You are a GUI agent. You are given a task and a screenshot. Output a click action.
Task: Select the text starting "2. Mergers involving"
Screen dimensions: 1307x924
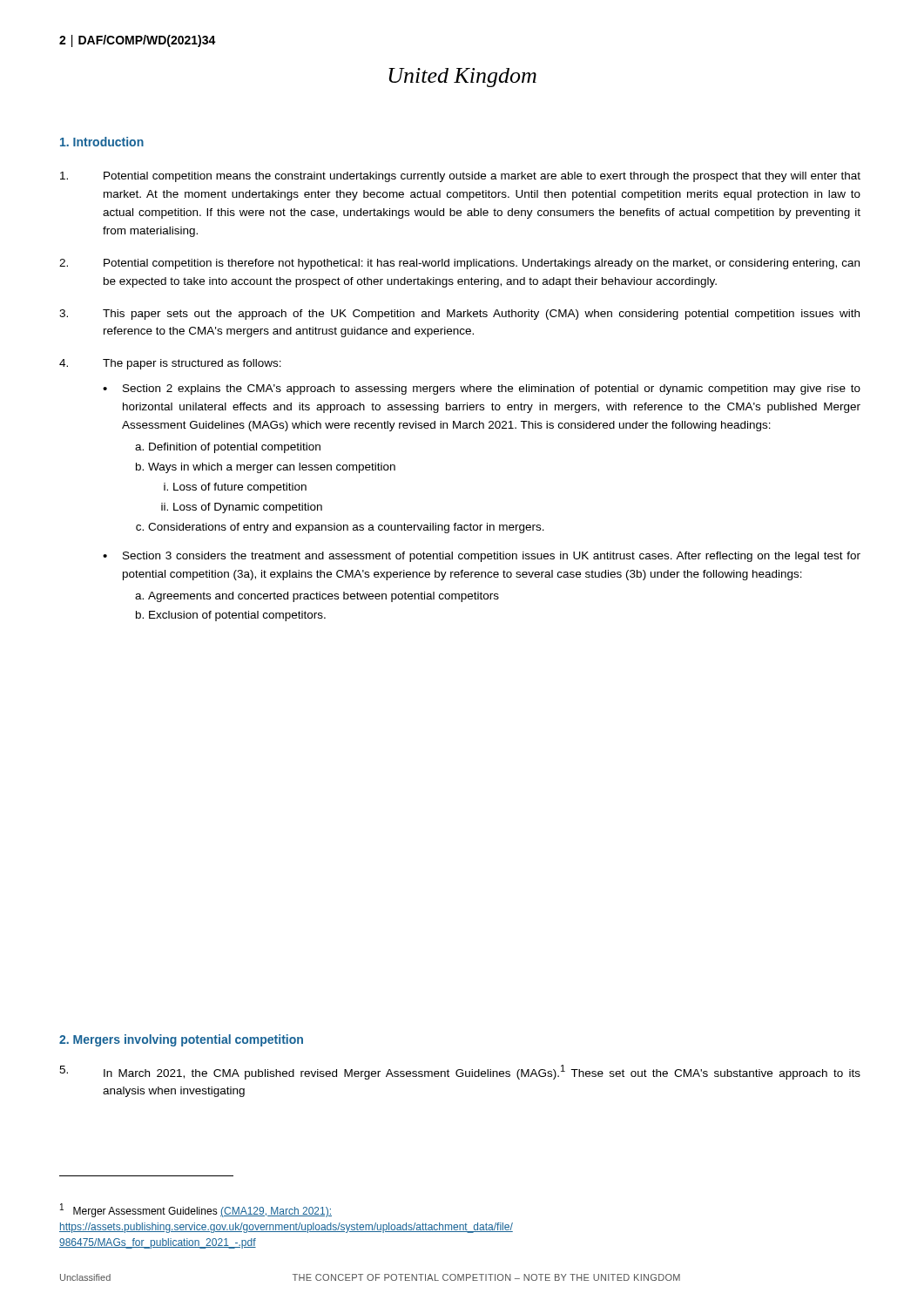[x=182, y=1040]
